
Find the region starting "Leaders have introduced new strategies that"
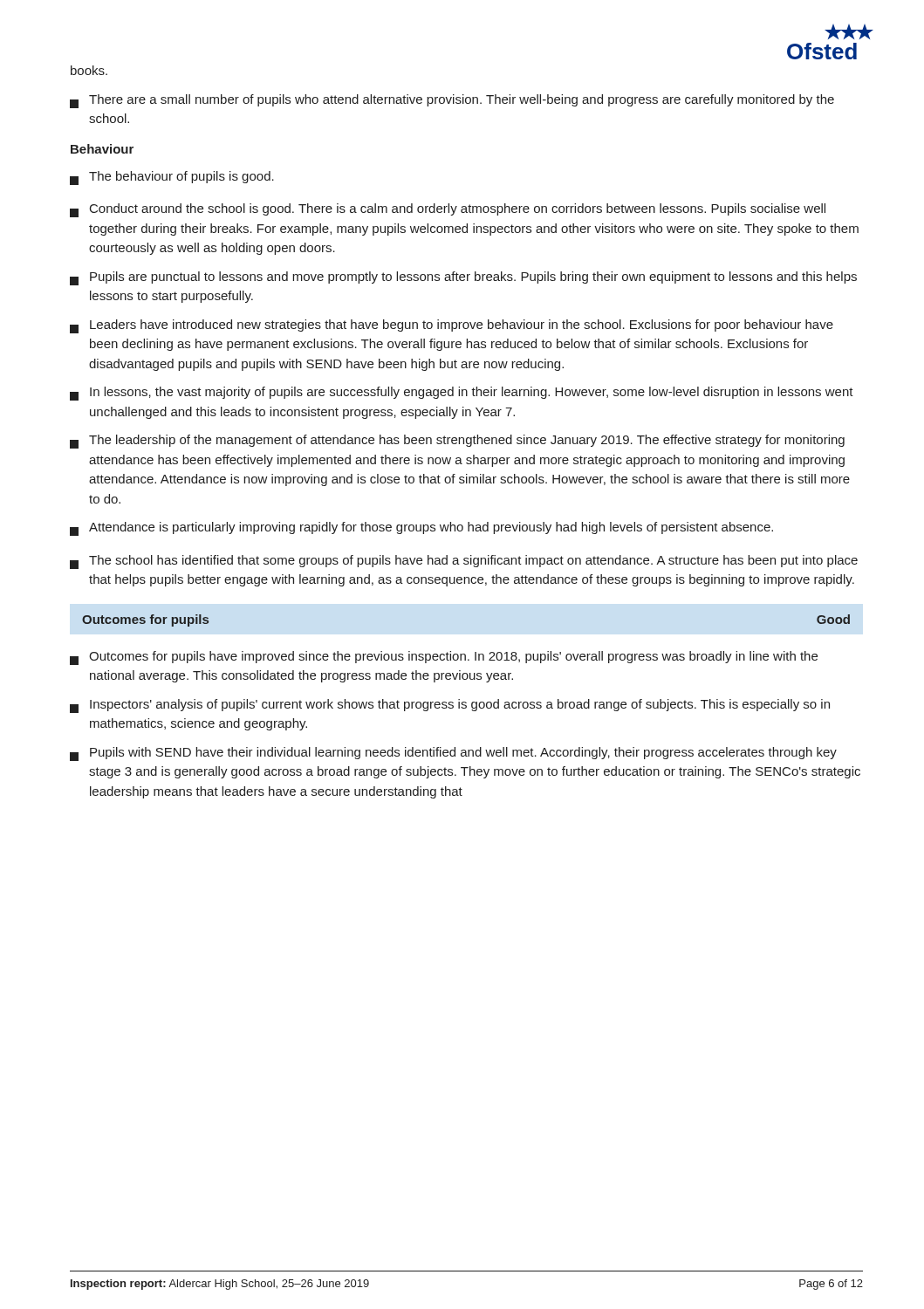tap(466, 344)
